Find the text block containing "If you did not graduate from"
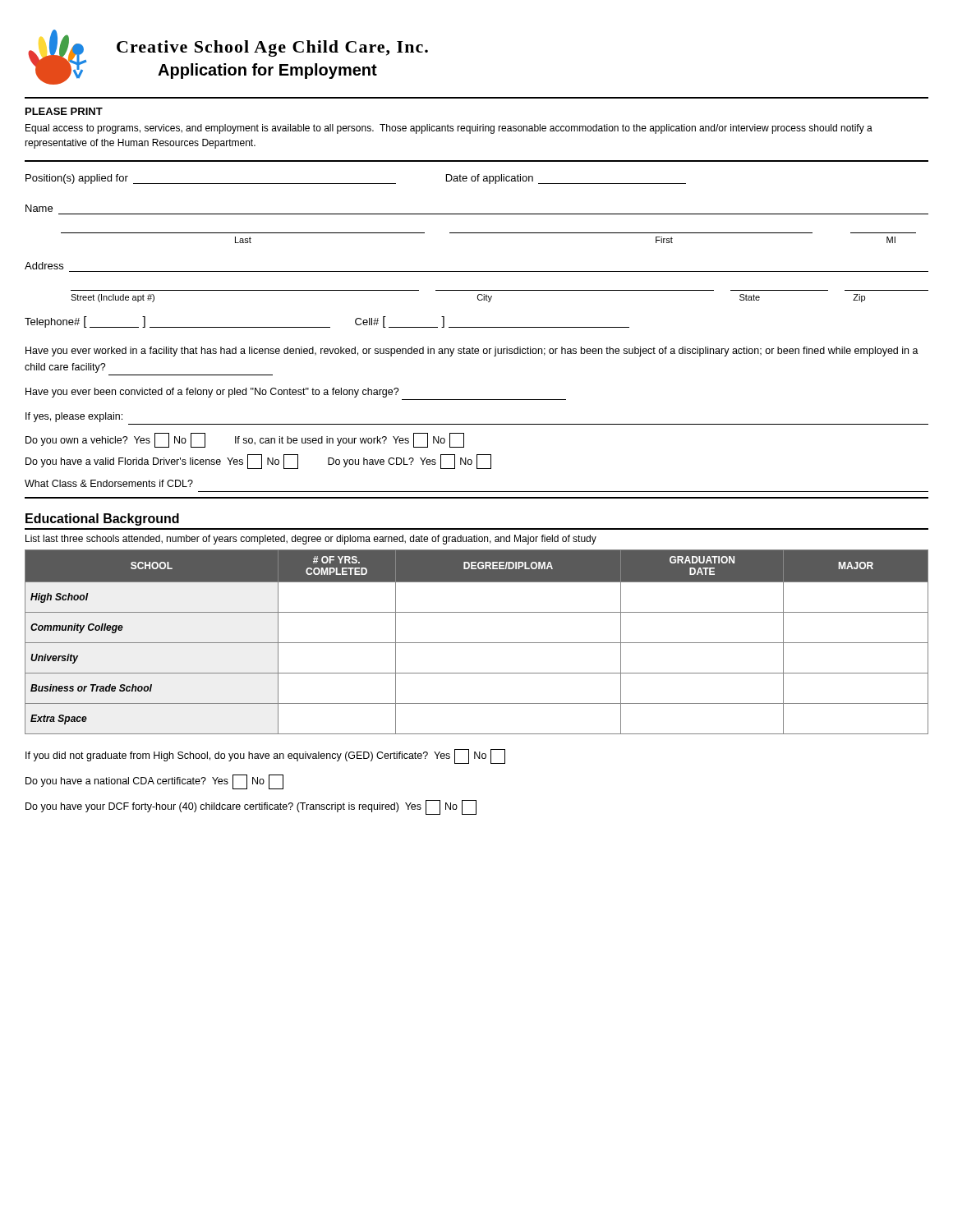 pyautogui.click(x=265, y=756)
